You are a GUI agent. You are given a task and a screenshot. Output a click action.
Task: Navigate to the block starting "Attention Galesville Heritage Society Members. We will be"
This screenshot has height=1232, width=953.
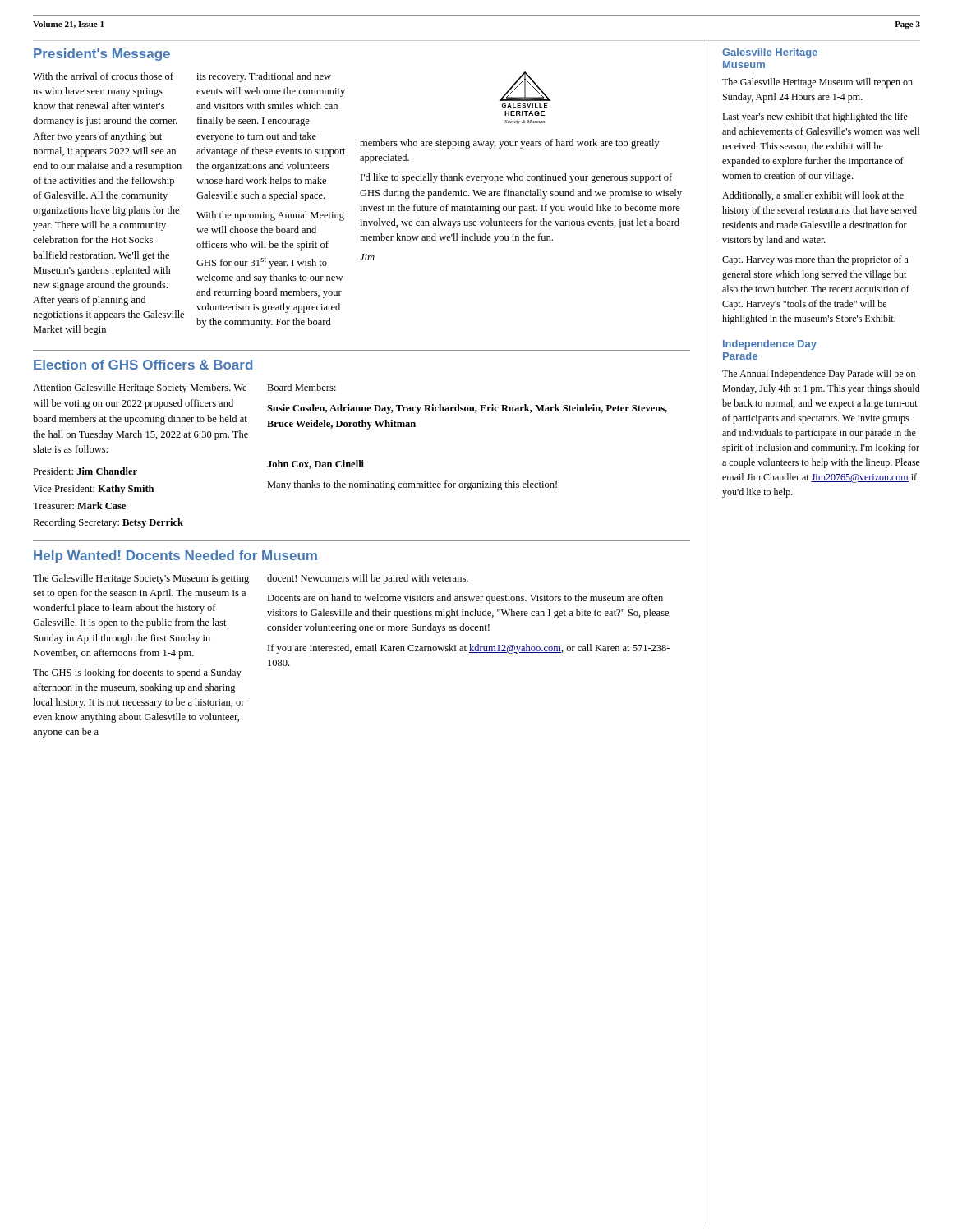coord(142,419)
